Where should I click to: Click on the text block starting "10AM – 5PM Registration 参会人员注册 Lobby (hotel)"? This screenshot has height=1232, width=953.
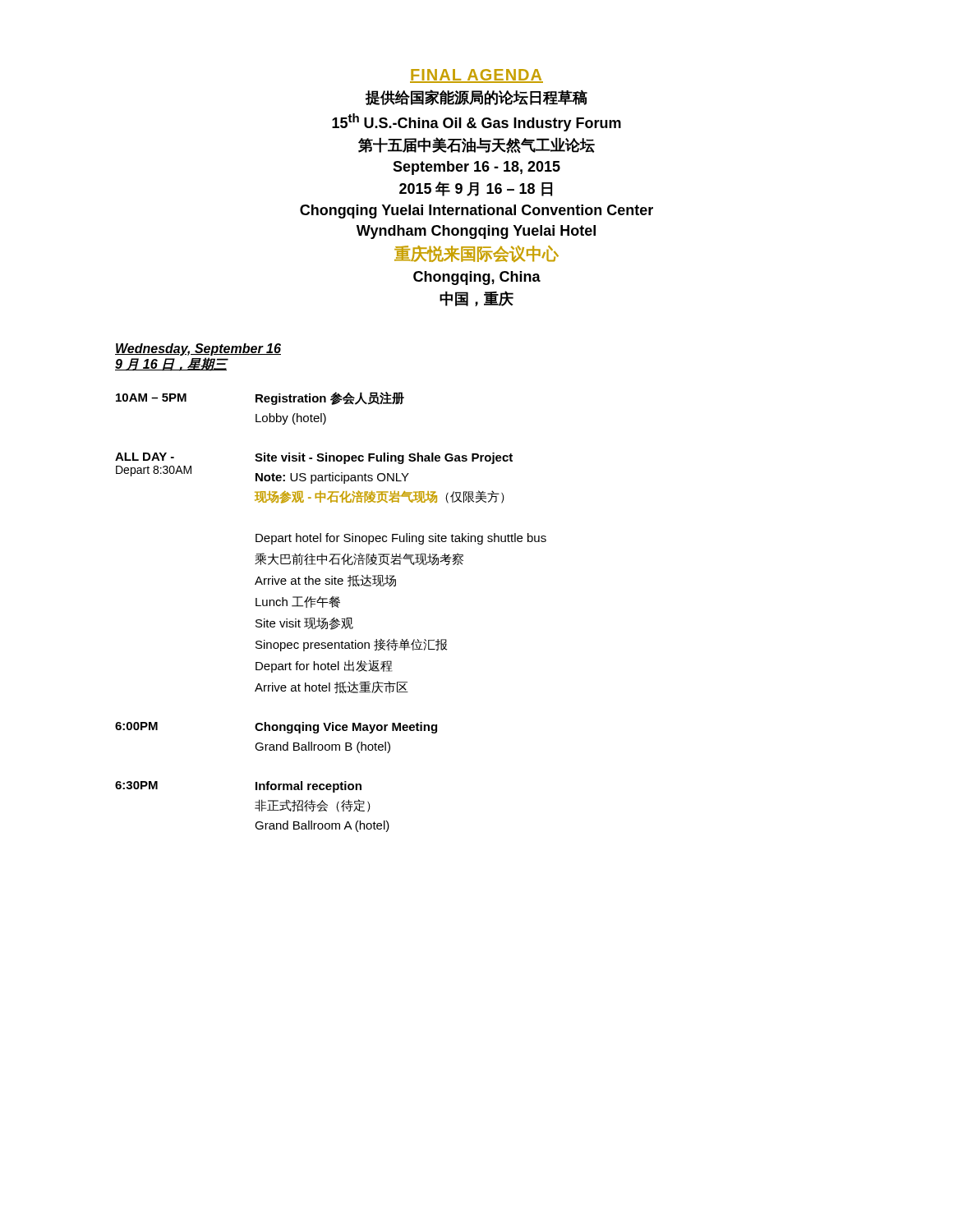(260, 398)
